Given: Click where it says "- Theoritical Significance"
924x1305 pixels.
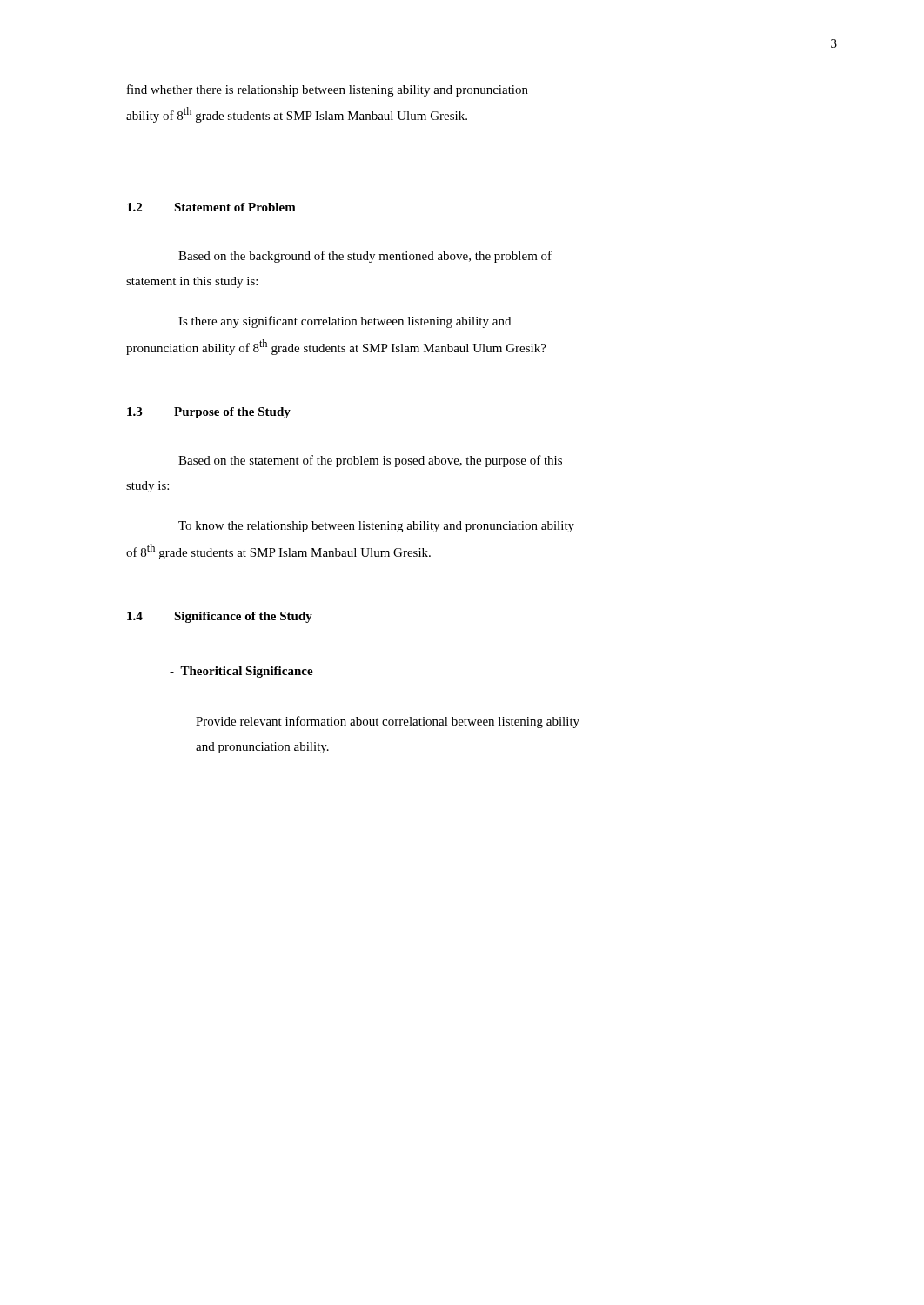Looking at the screenshot, I should (241, 671).
